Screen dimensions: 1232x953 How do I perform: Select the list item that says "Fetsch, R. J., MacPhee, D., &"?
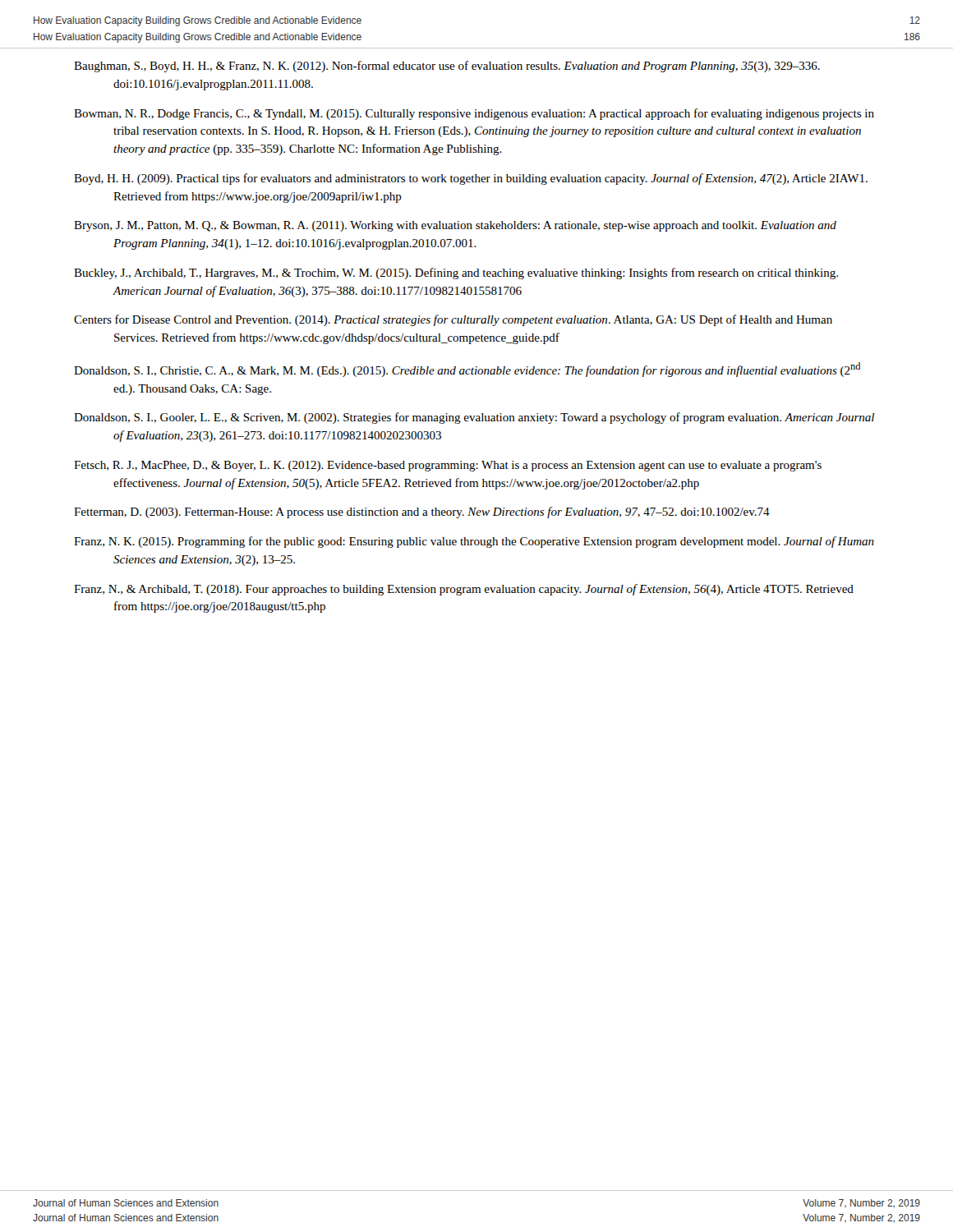click(x=448, y=474)
